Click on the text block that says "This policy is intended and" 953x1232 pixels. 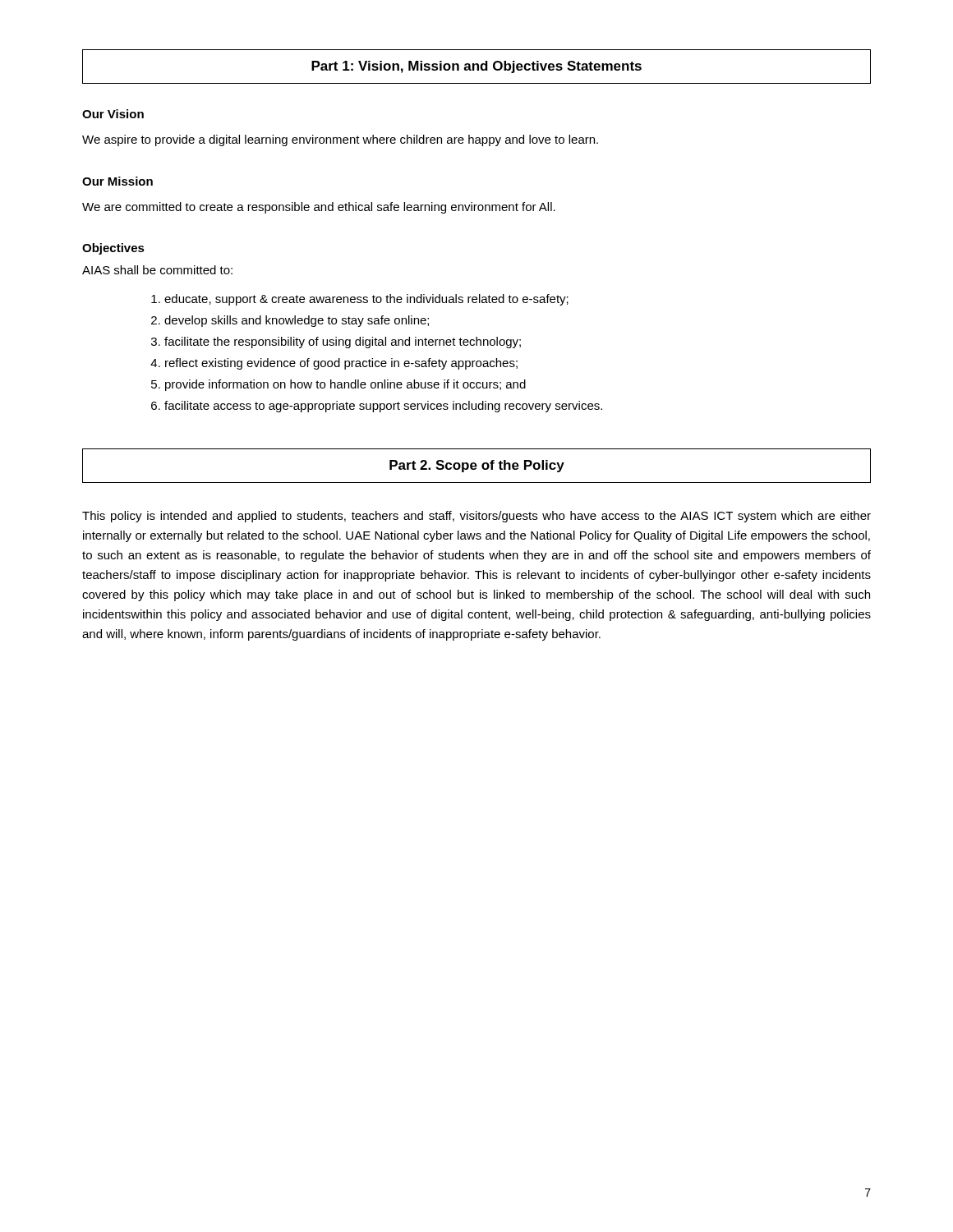[476, 575]
